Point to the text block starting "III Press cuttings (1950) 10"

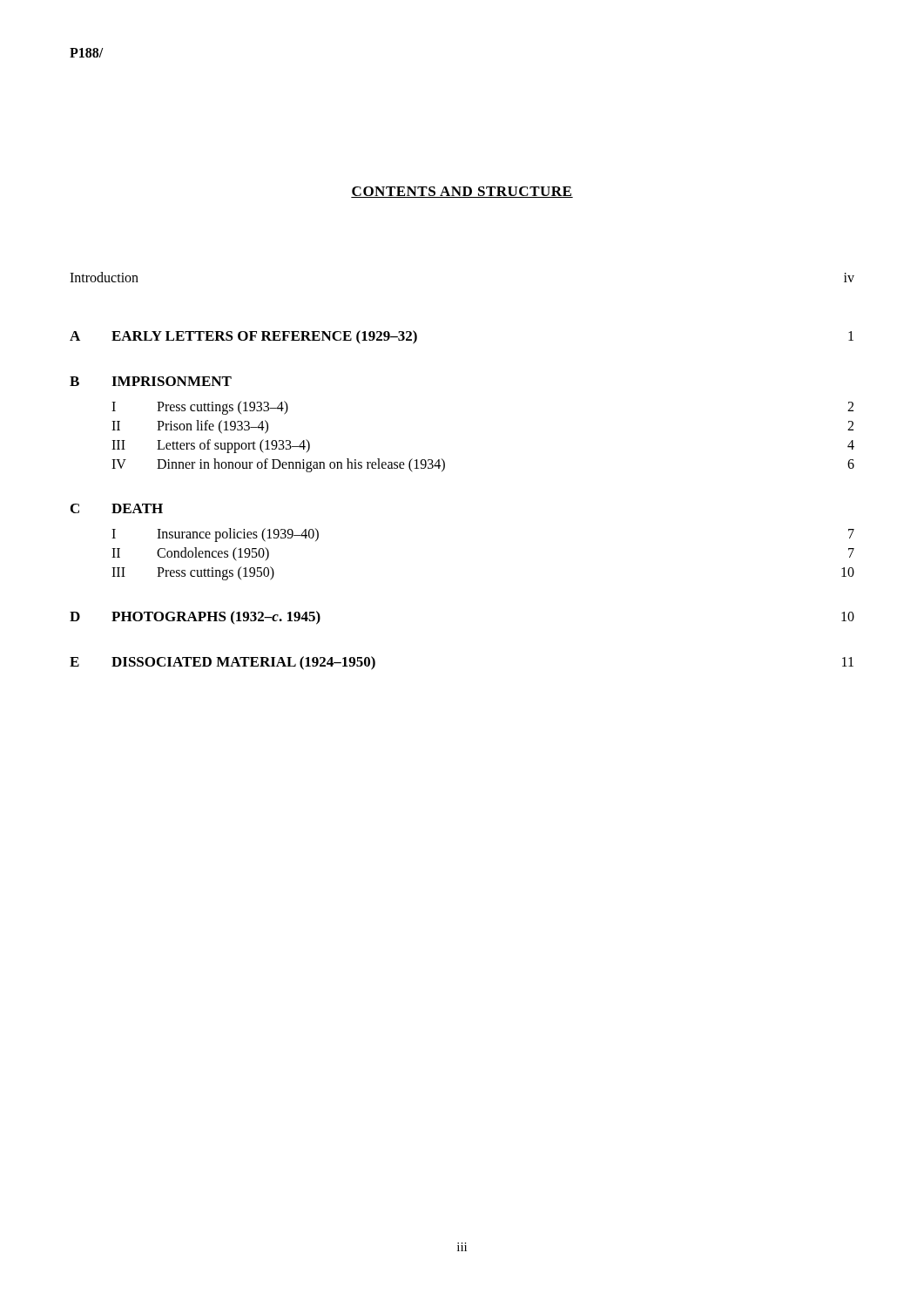pos(209,573)
